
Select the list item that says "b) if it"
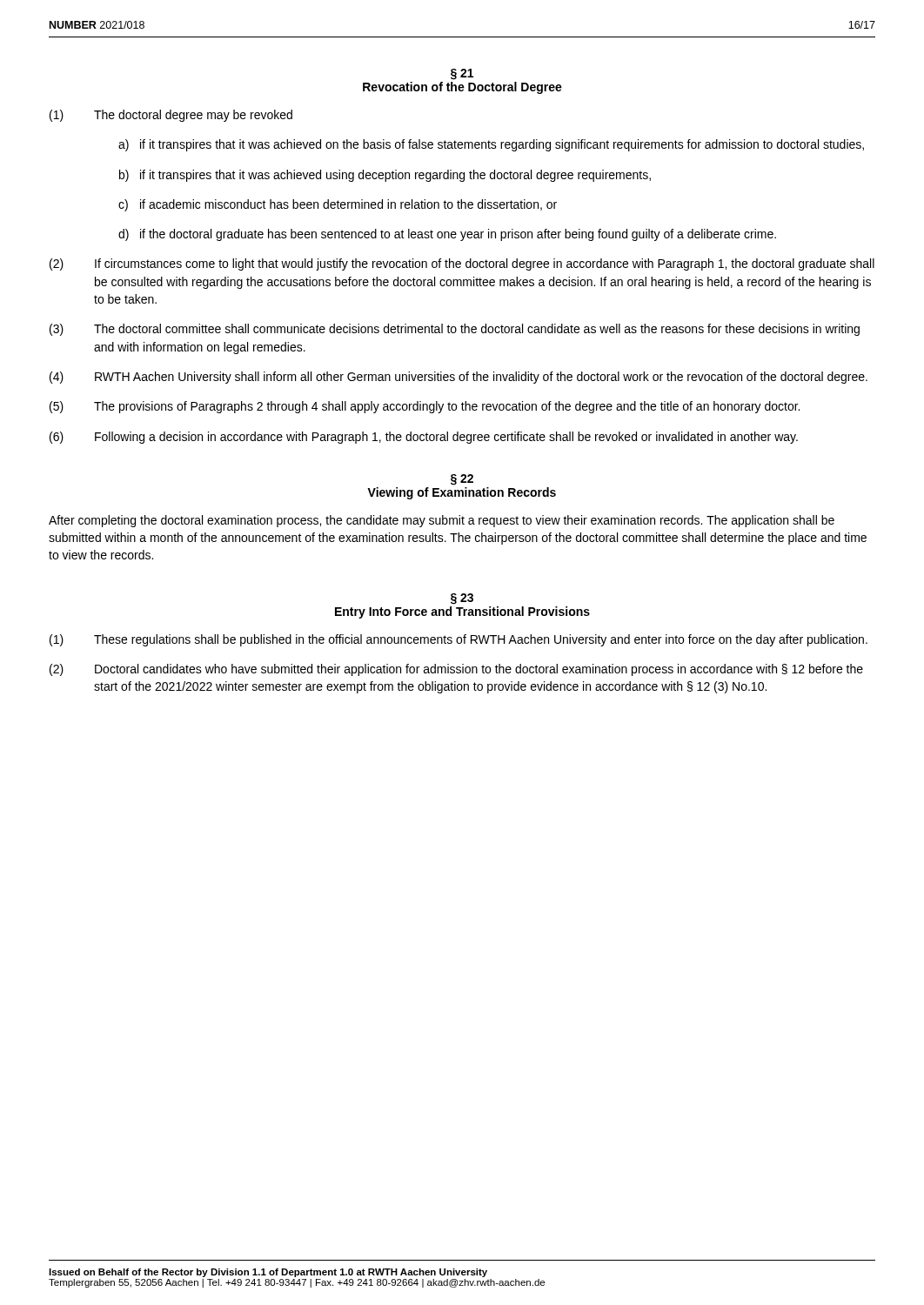[x=497, y=175]
